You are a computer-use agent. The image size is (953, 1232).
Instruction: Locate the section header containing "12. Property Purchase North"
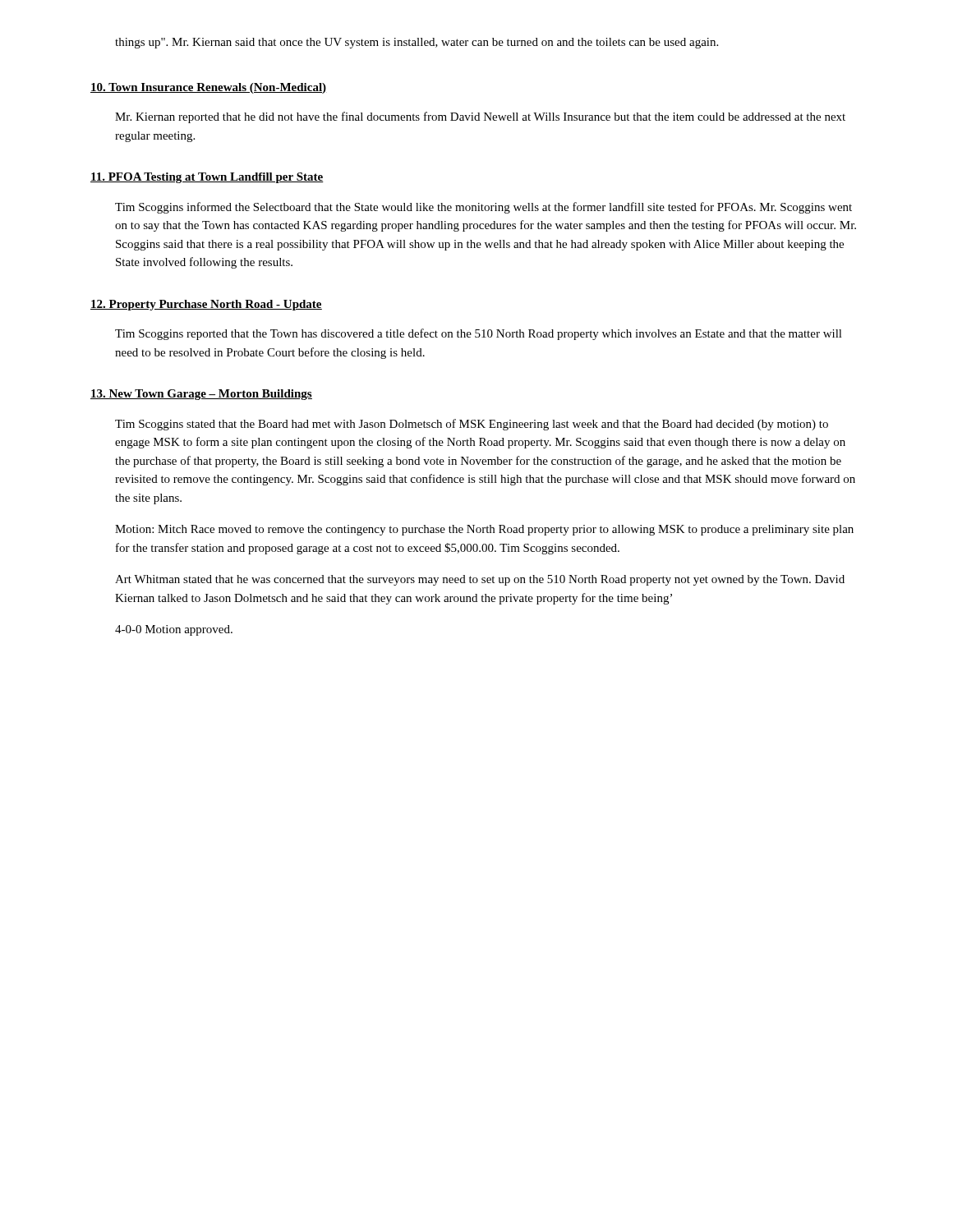click(x=206, y=304)
